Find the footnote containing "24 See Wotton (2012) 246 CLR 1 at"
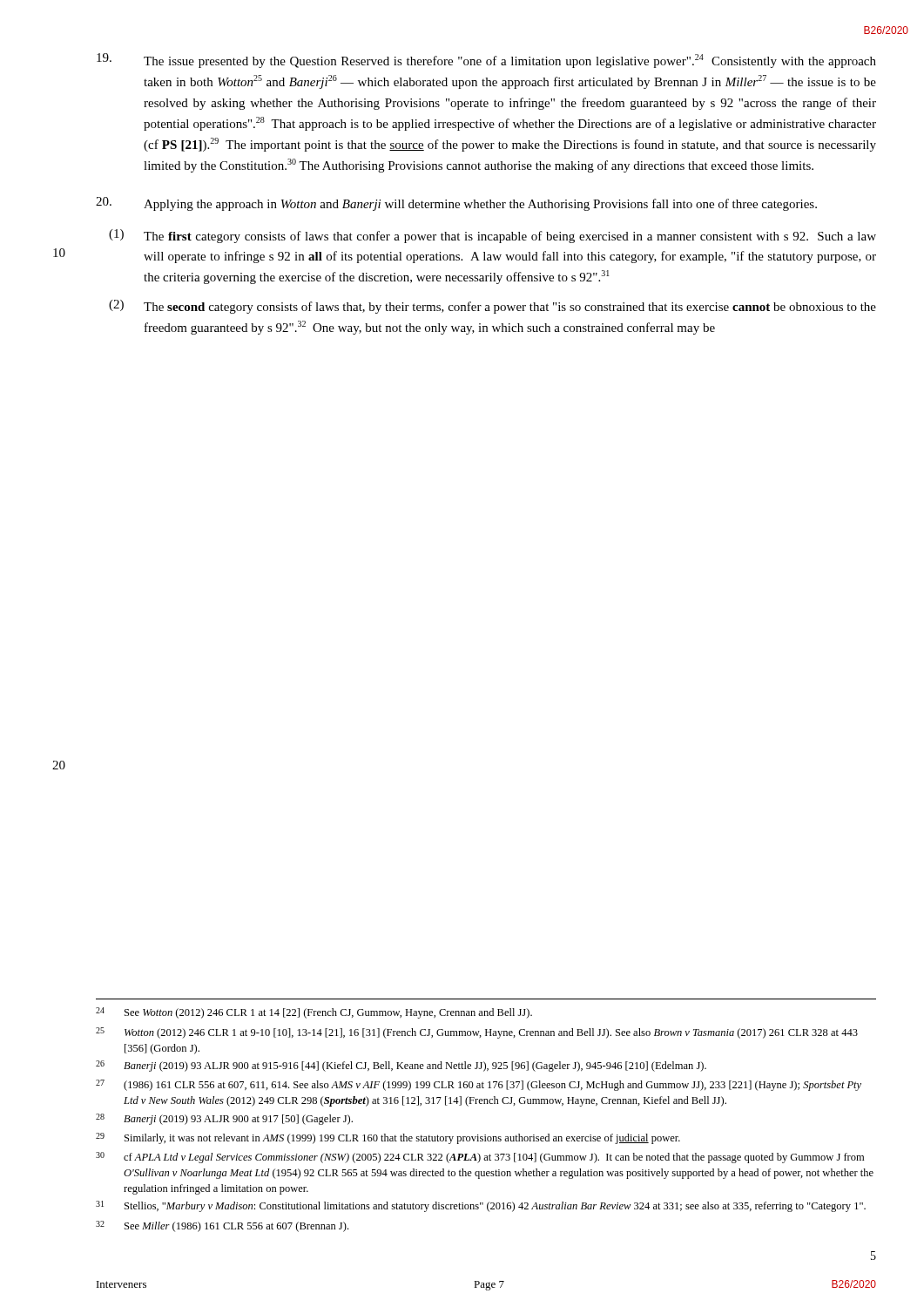The width and height of the screenshot is (924, 1307). coord(486,1014)
